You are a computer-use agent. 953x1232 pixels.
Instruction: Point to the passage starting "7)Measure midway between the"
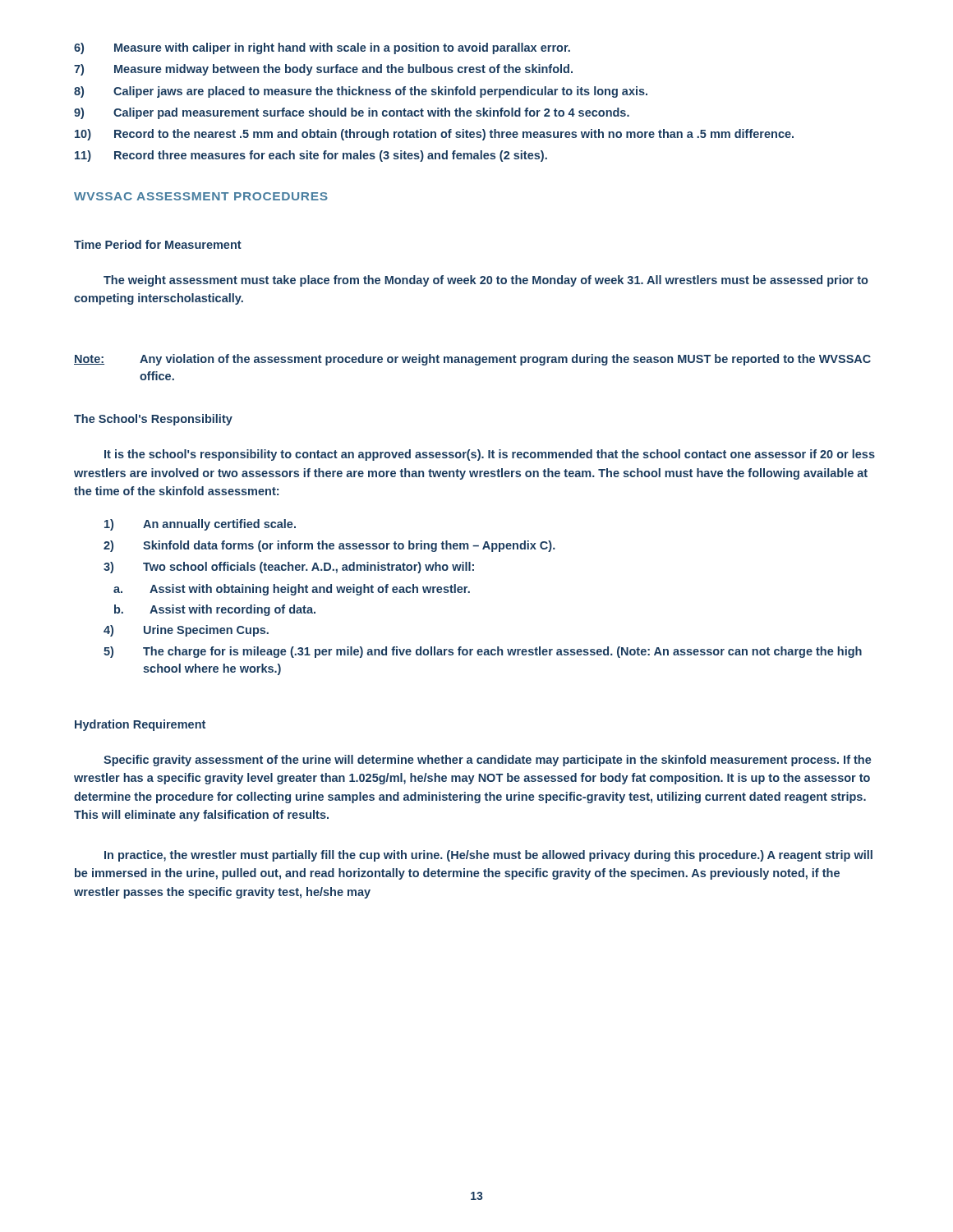[476, 69]
